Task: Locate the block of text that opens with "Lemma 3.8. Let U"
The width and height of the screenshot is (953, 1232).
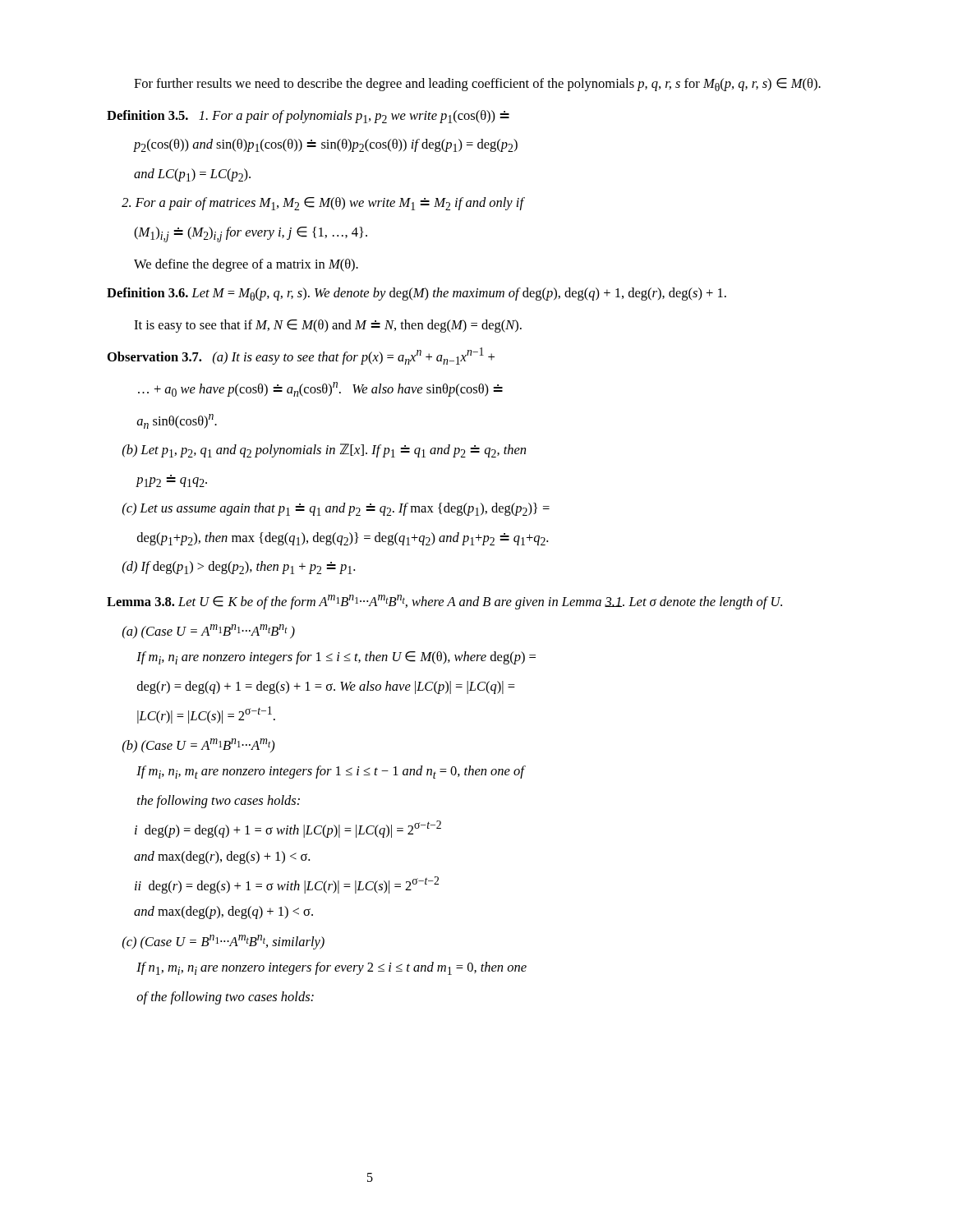Action: pos(444,602)
